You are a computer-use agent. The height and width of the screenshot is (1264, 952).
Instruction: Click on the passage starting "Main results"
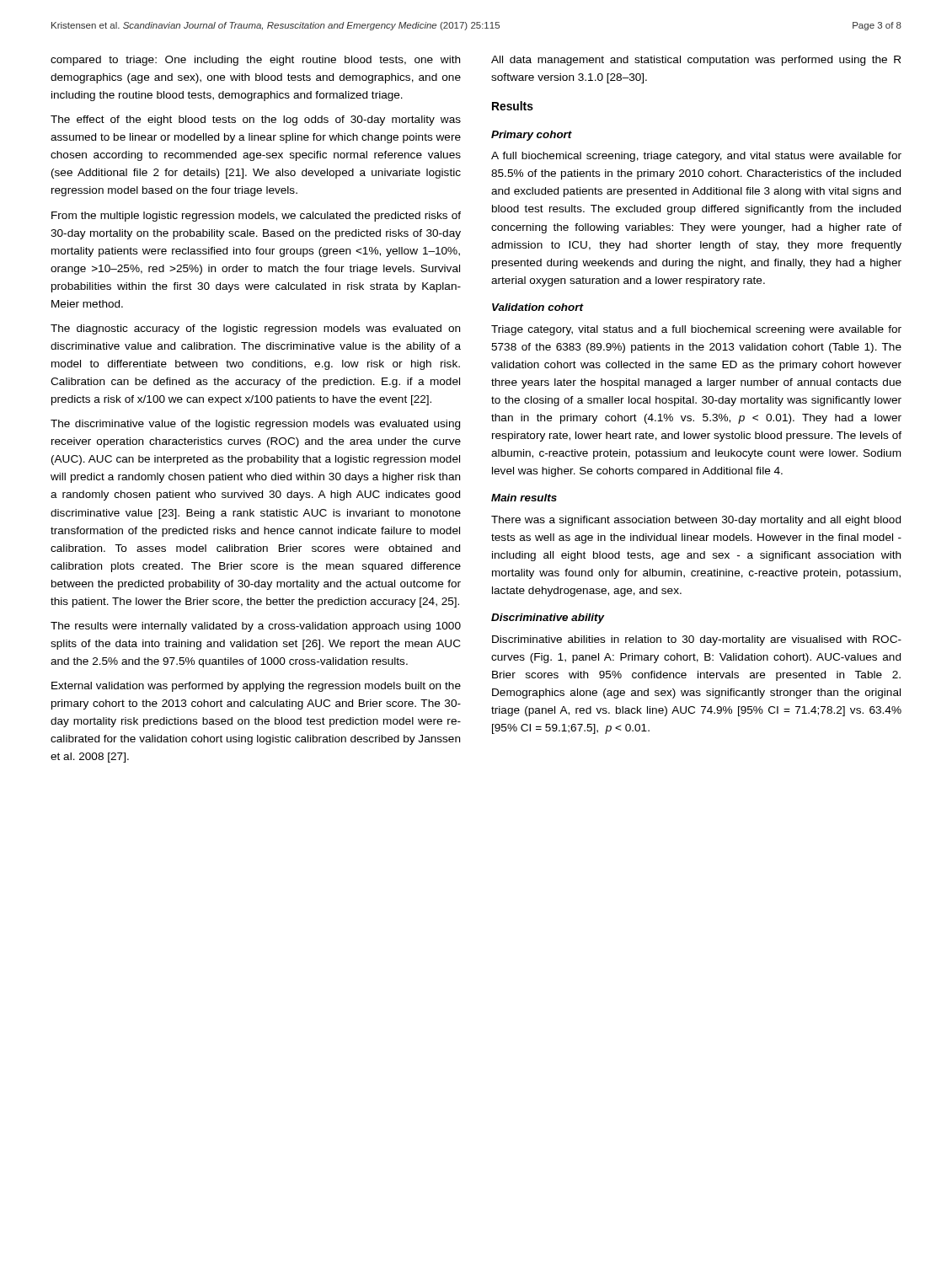pos(524,498)
